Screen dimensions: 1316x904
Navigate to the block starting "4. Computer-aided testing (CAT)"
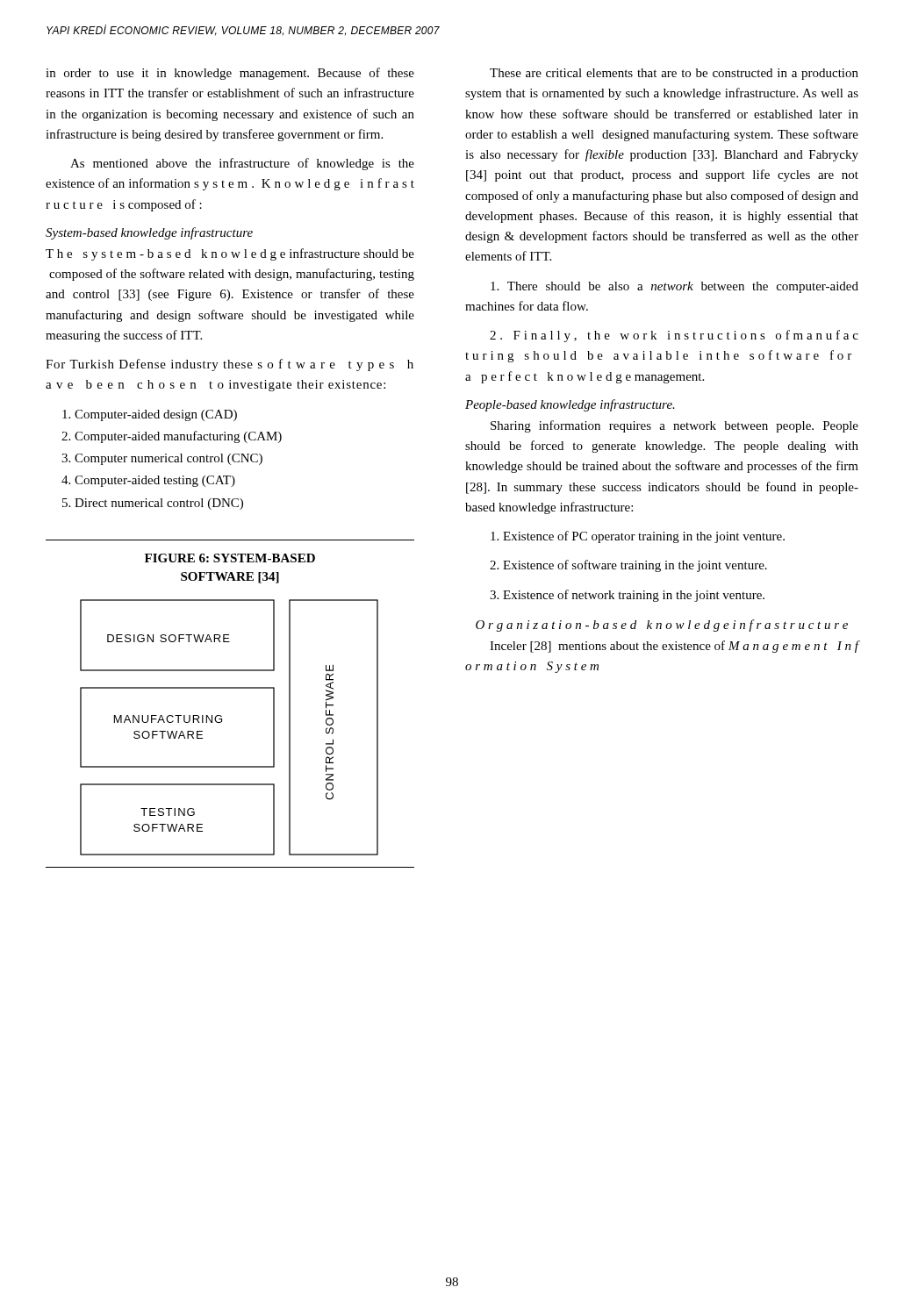tap(148, 480)
